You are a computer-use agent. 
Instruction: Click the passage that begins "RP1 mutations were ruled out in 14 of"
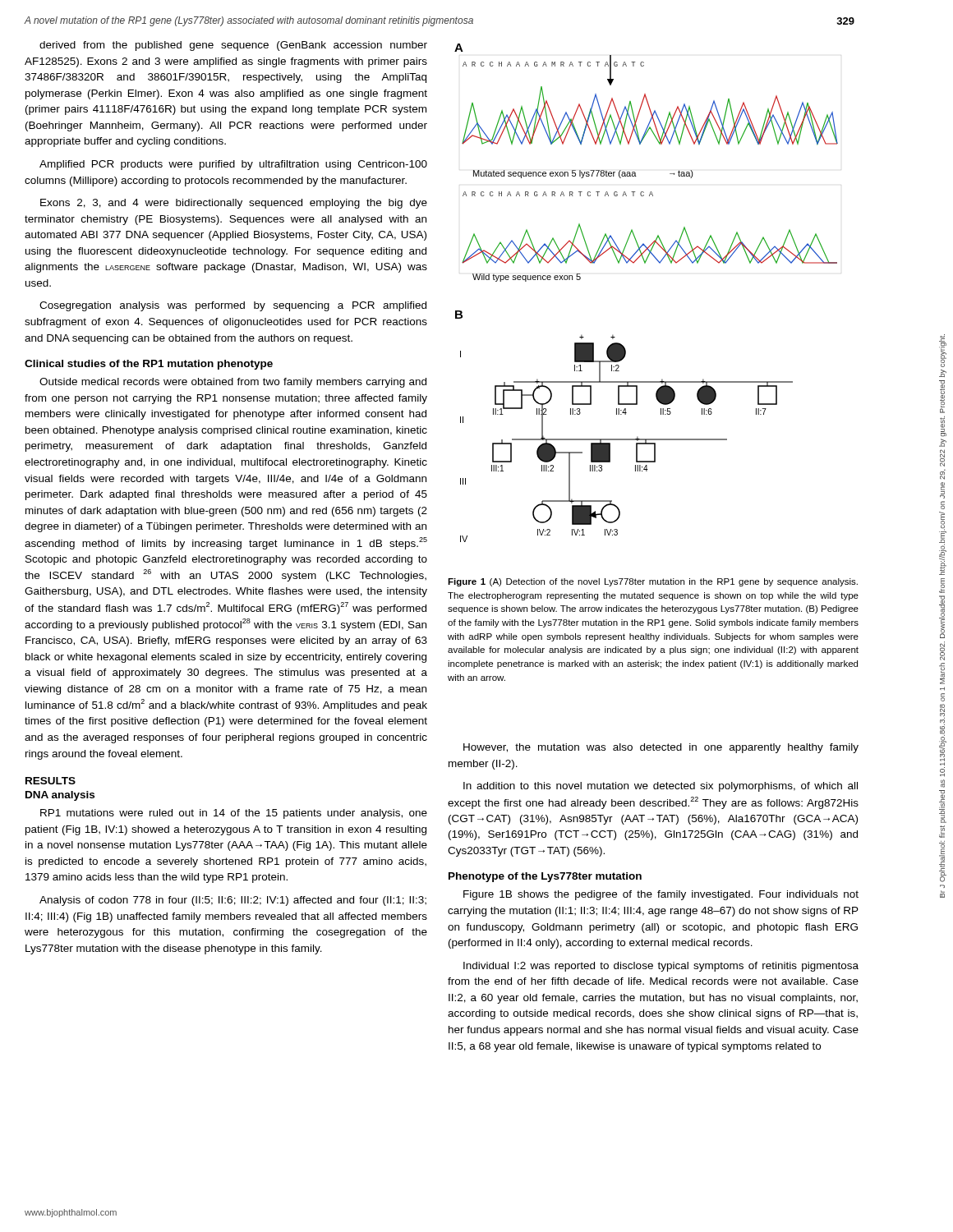point(226,845)
